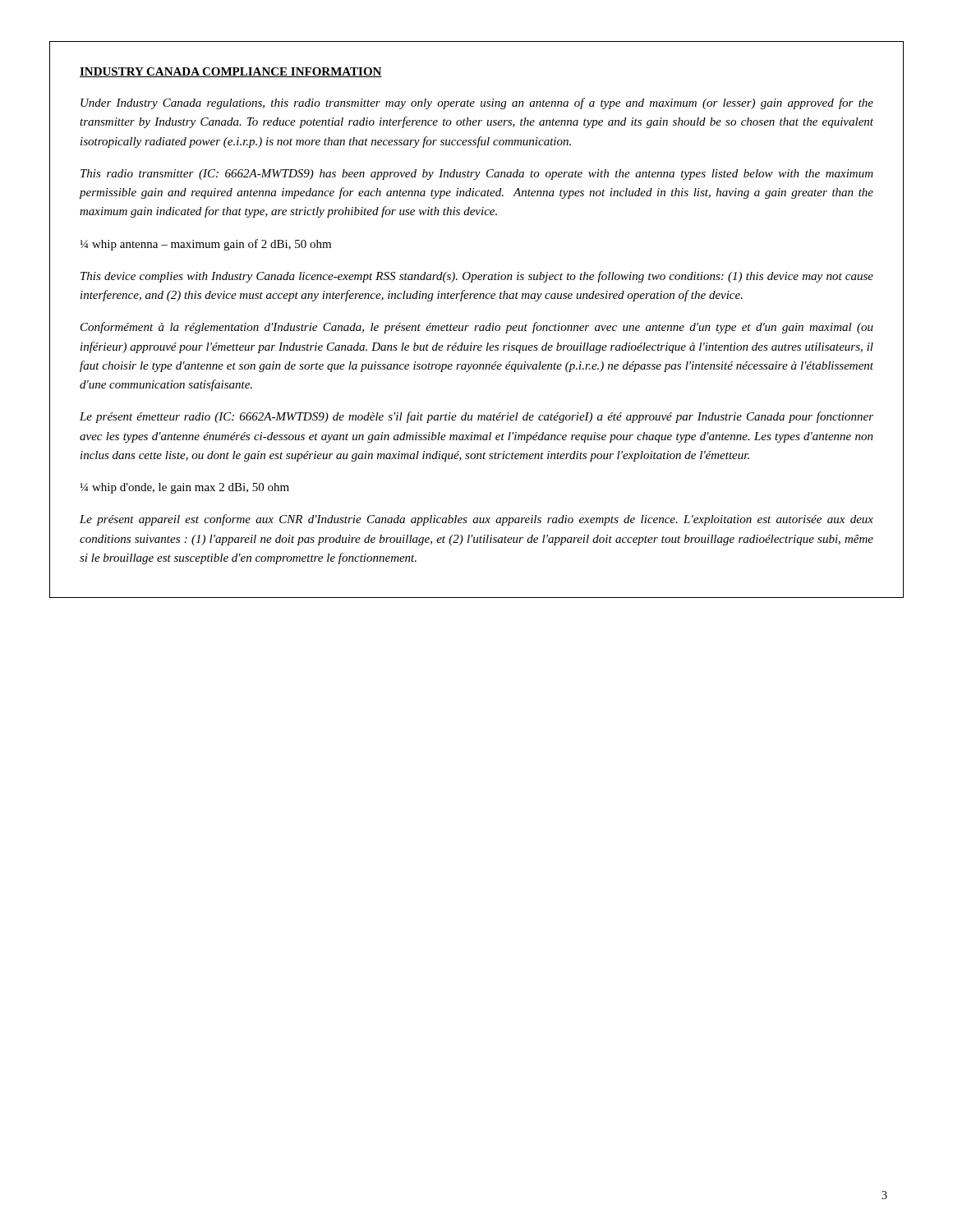Navigate to the passage starting "Conformément à la réglementation"
The height and width of the screenshot is (1232, 953).
[476, 356]
